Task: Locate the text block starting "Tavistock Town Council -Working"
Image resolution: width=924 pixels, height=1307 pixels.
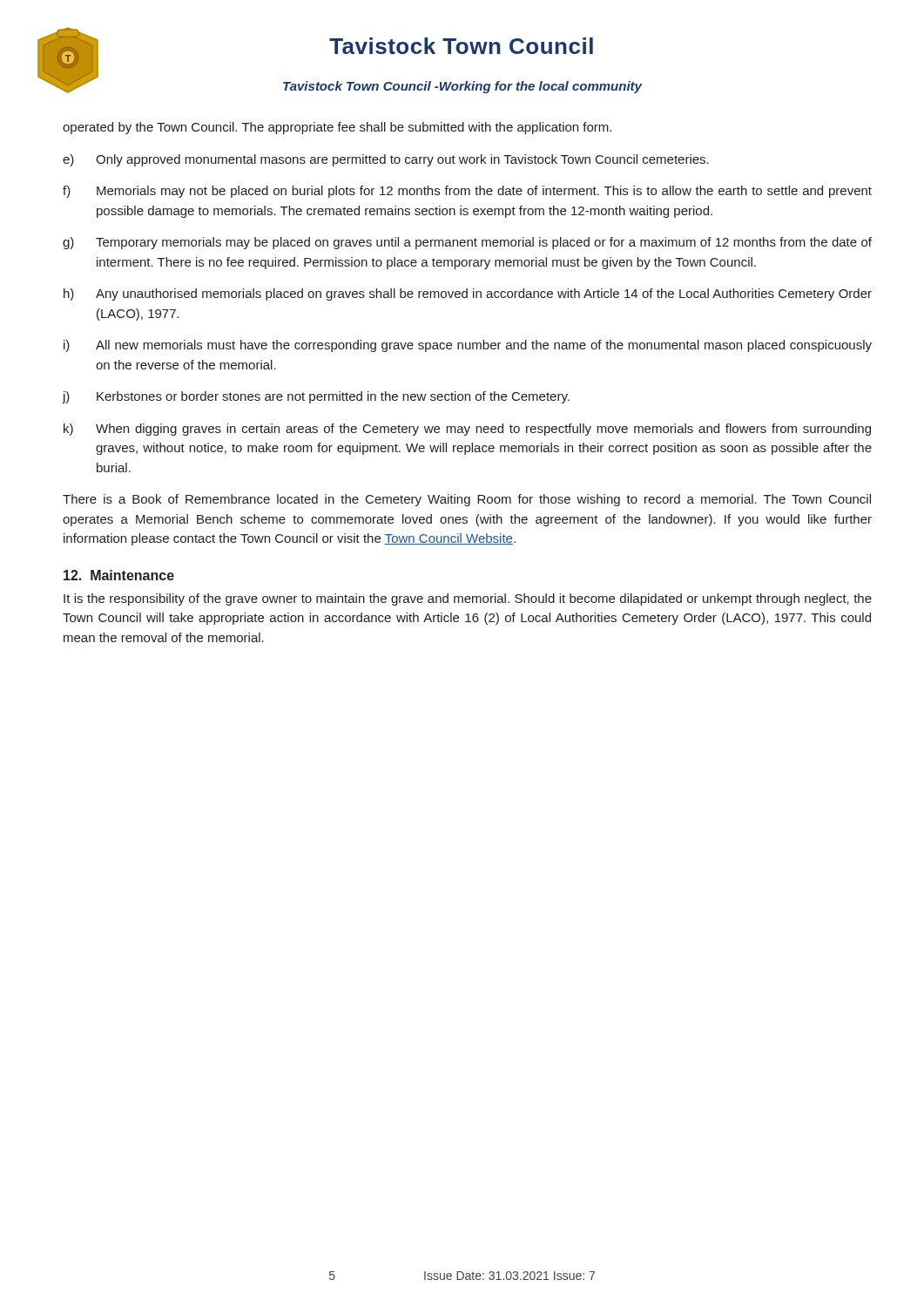Action: coord(462,86)
